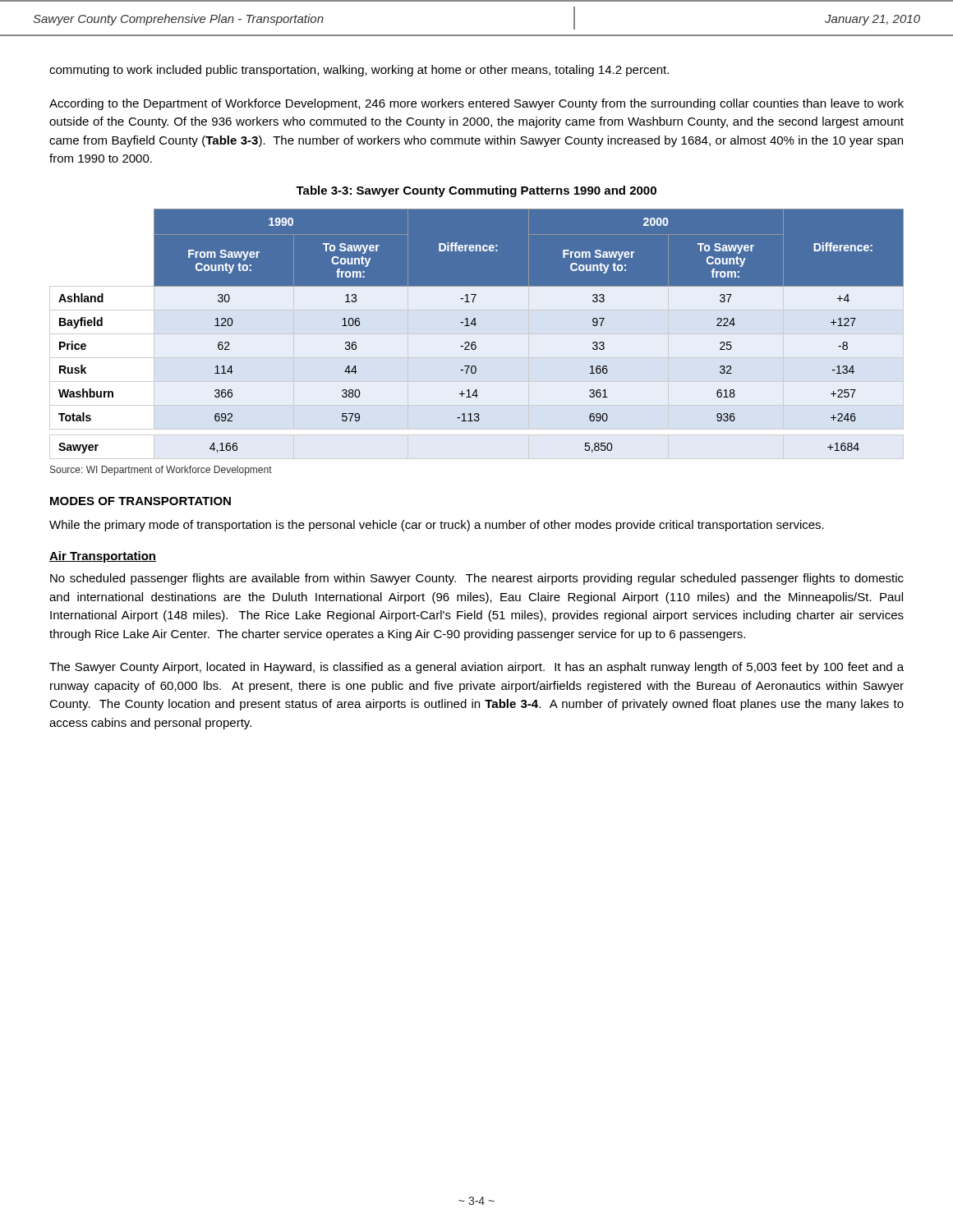Image resolution: width=953 pixels, height=1232 pixels.
Task: Locate the table with the text "From Sawyer County to:"
Action: 476,333
